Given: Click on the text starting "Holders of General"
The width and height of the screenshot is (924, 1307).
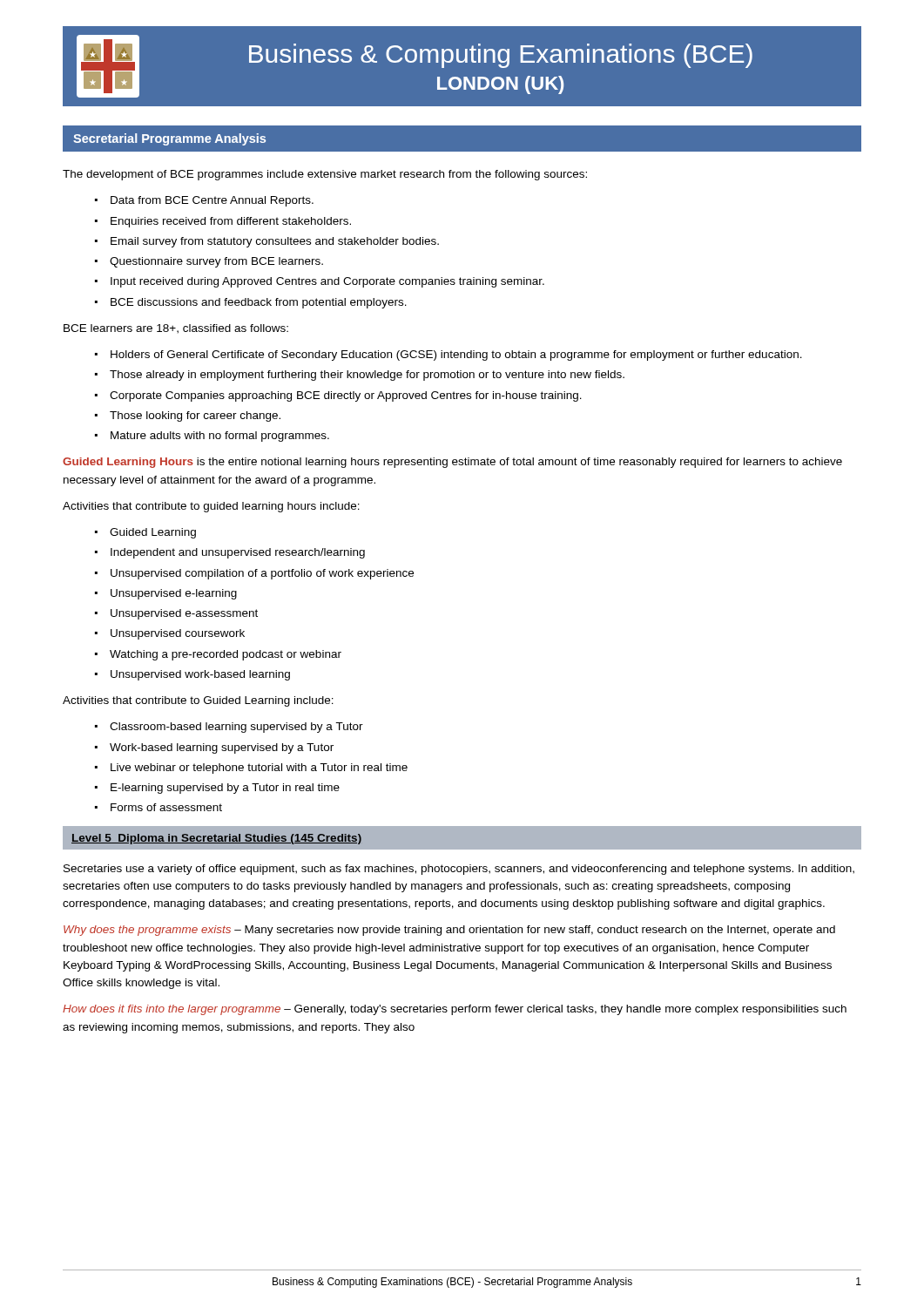Looking at the screenshot, I should coord(456,354).
